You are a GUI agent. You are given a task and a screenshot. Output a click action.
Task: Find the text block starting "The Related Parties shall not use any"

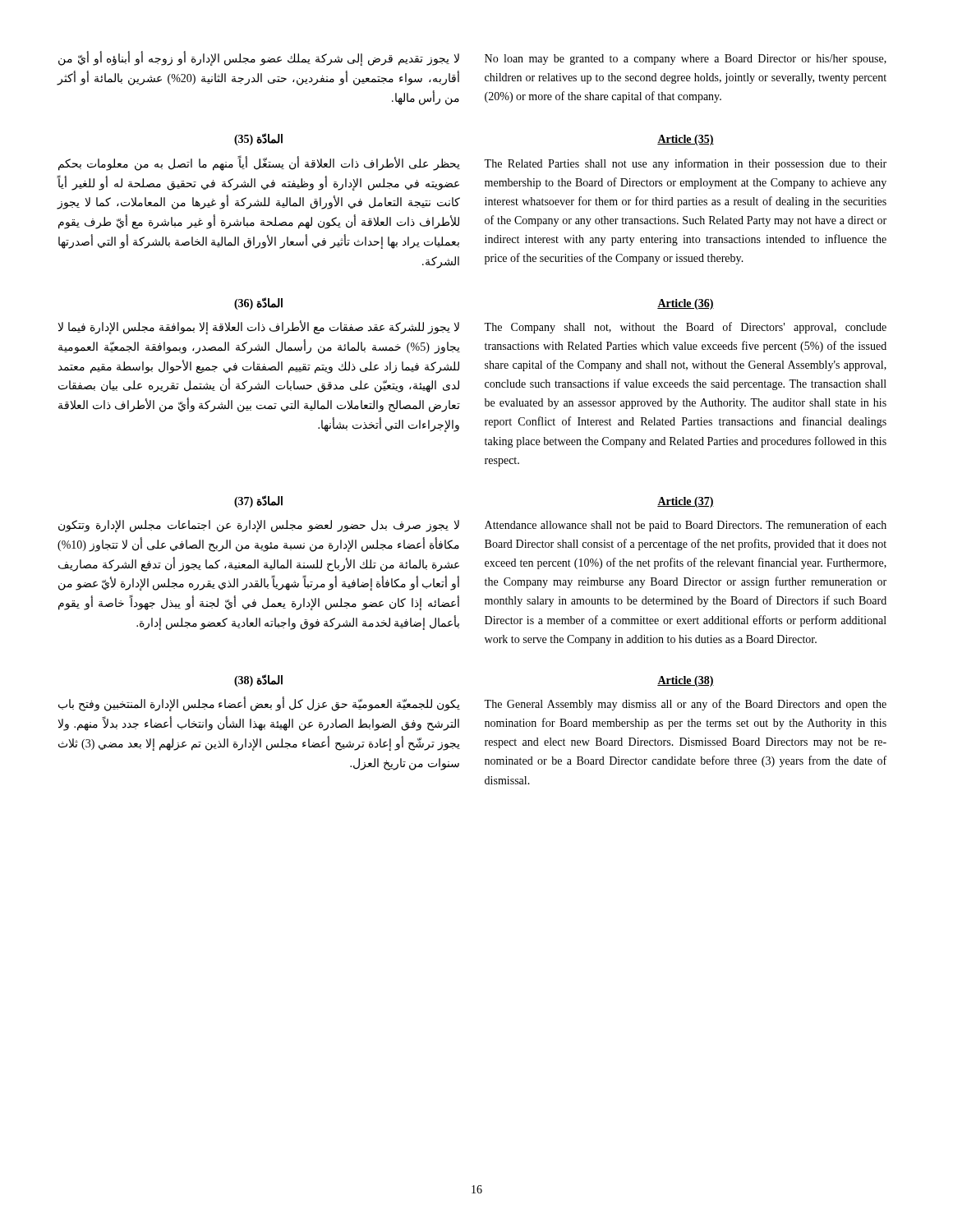pyautogui.click(x=685, y=211)
